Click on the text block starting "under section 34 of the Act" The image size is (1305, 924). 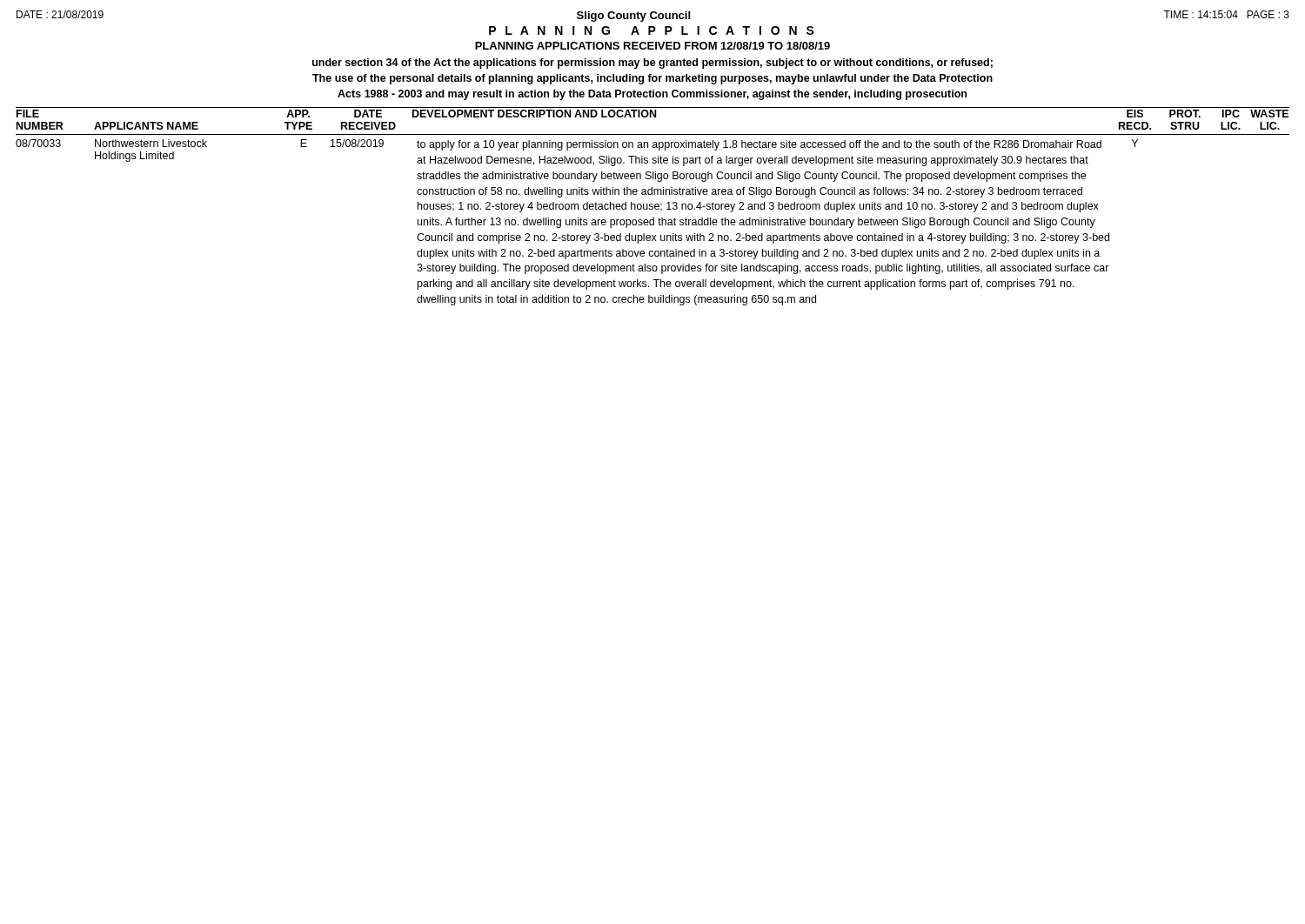[x=652, y=78]
